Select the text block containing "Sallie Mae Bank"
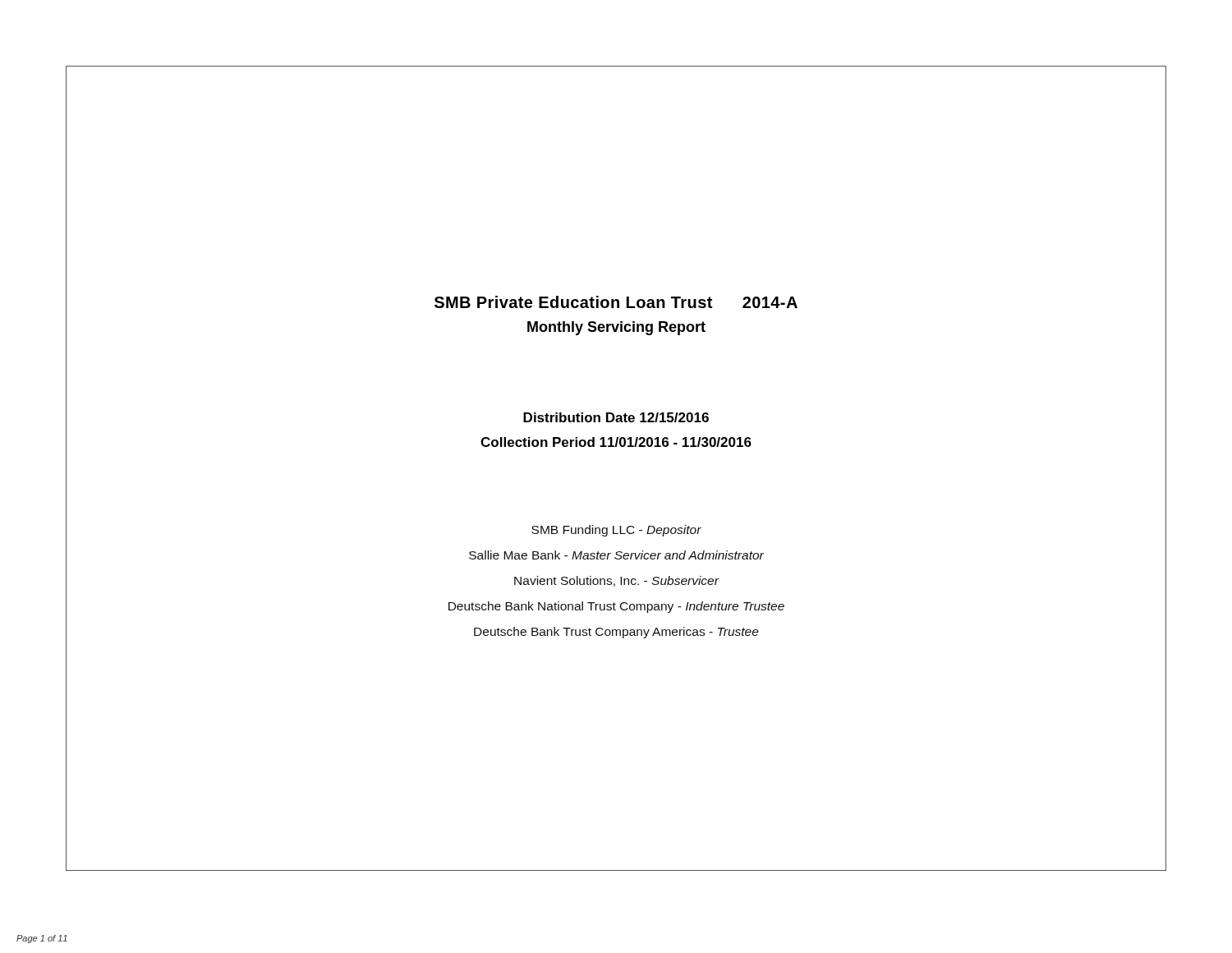 [616, 555]
